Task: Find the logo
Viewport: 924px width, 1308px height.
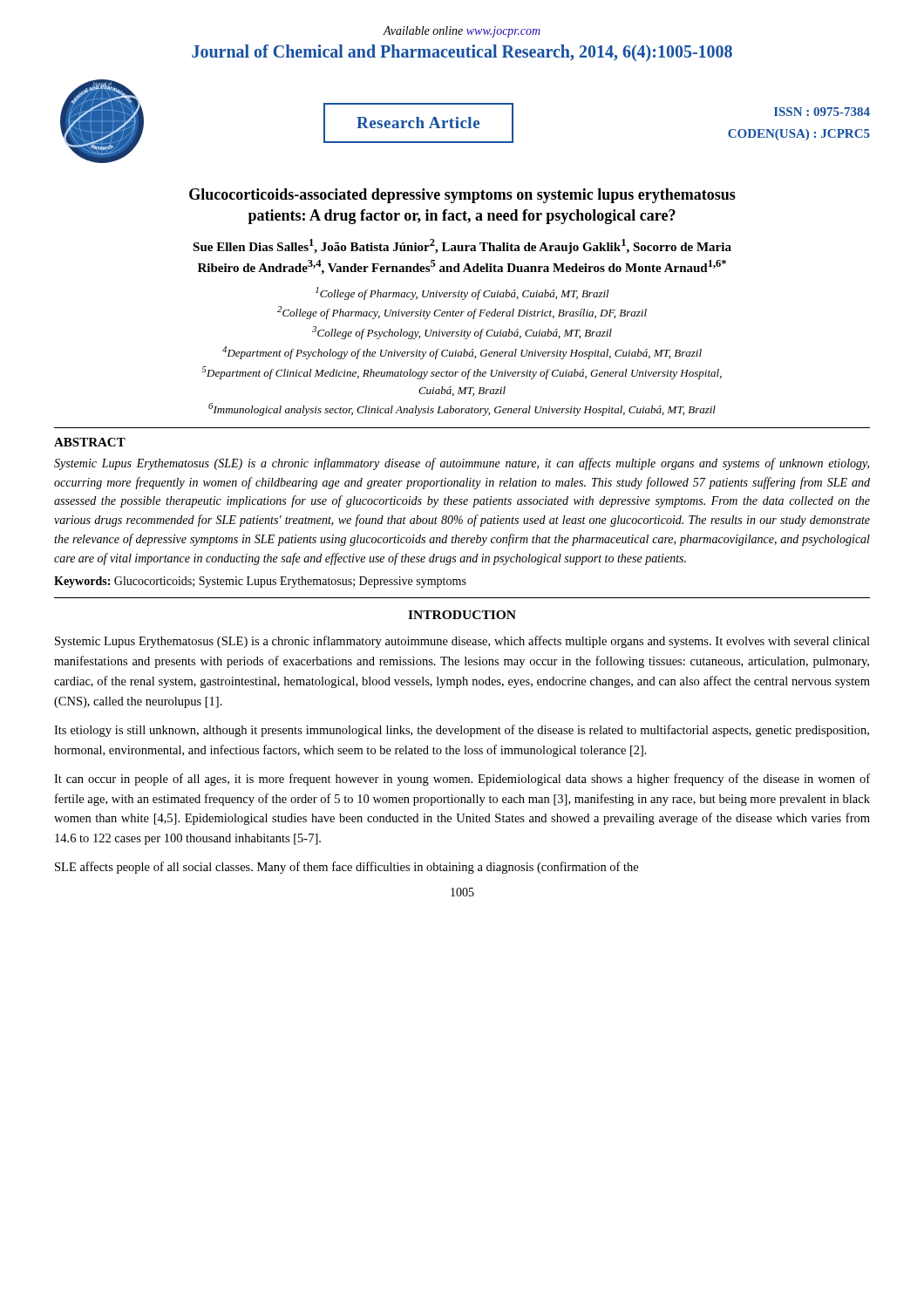Action: click(102, 123)
